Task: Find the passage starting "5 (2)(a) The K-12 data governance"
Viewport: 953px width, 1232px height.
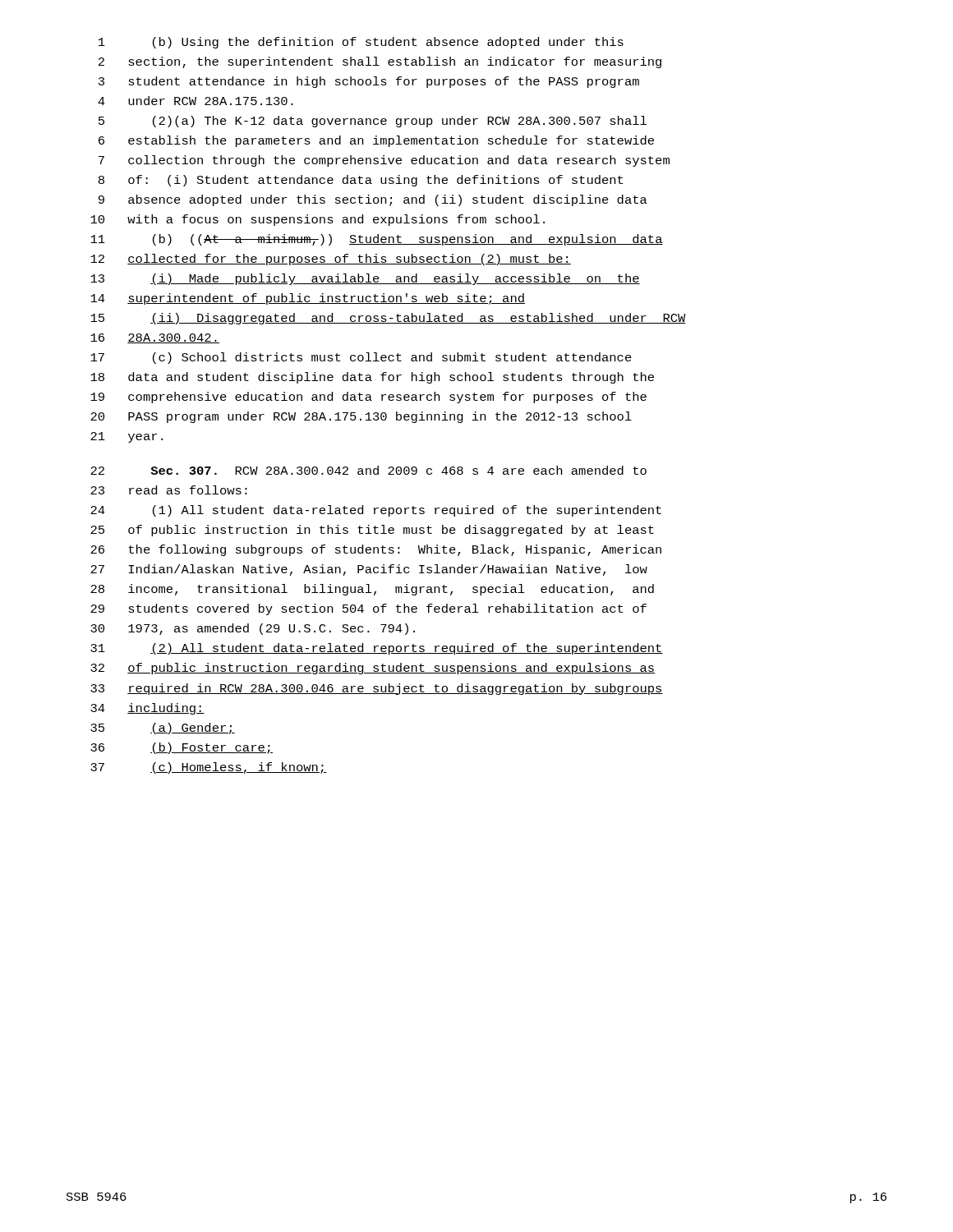Action: tap(476, 122)
